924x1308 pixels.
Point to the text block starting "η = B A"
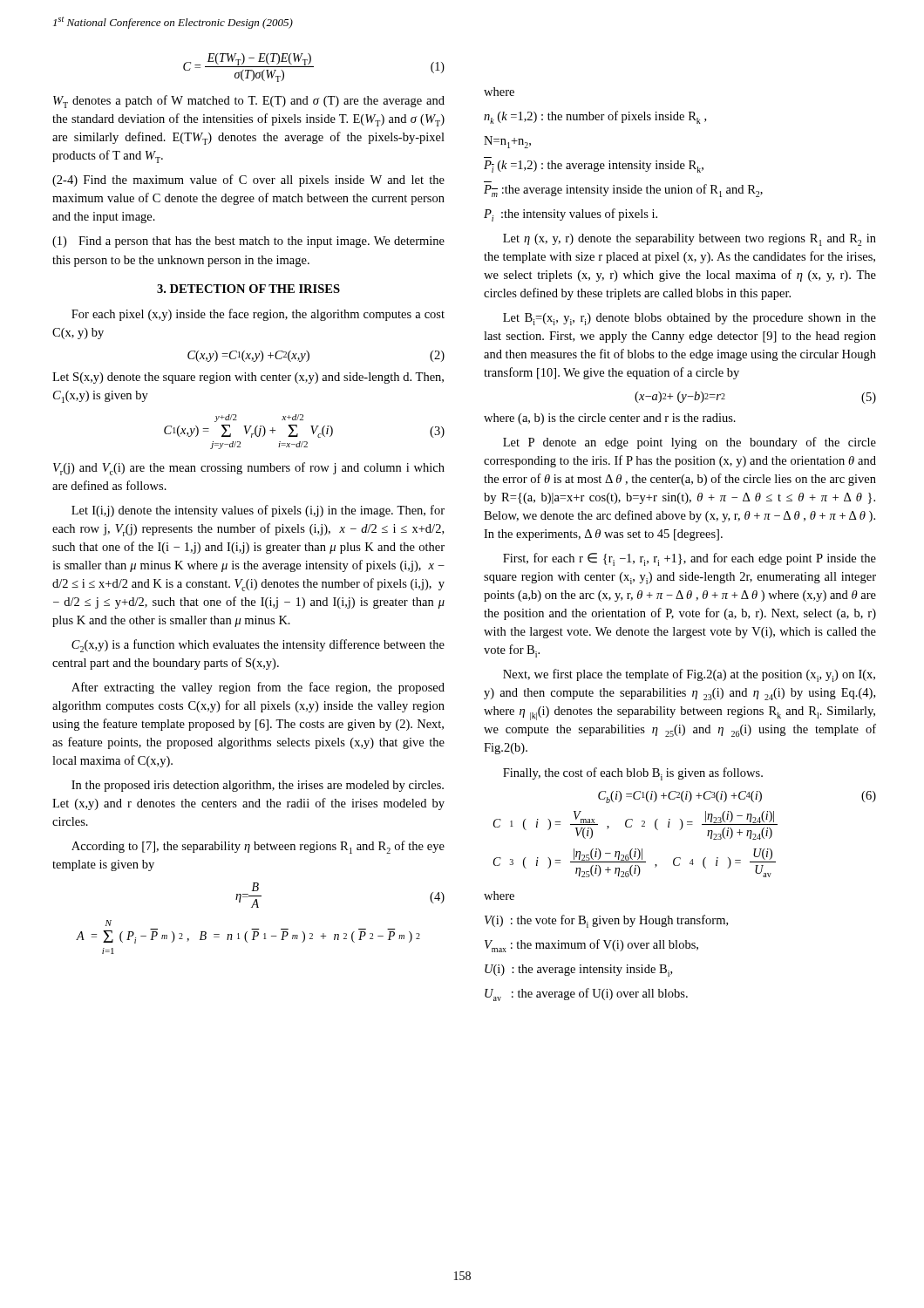pyautogui.click(x=248, y=896)
